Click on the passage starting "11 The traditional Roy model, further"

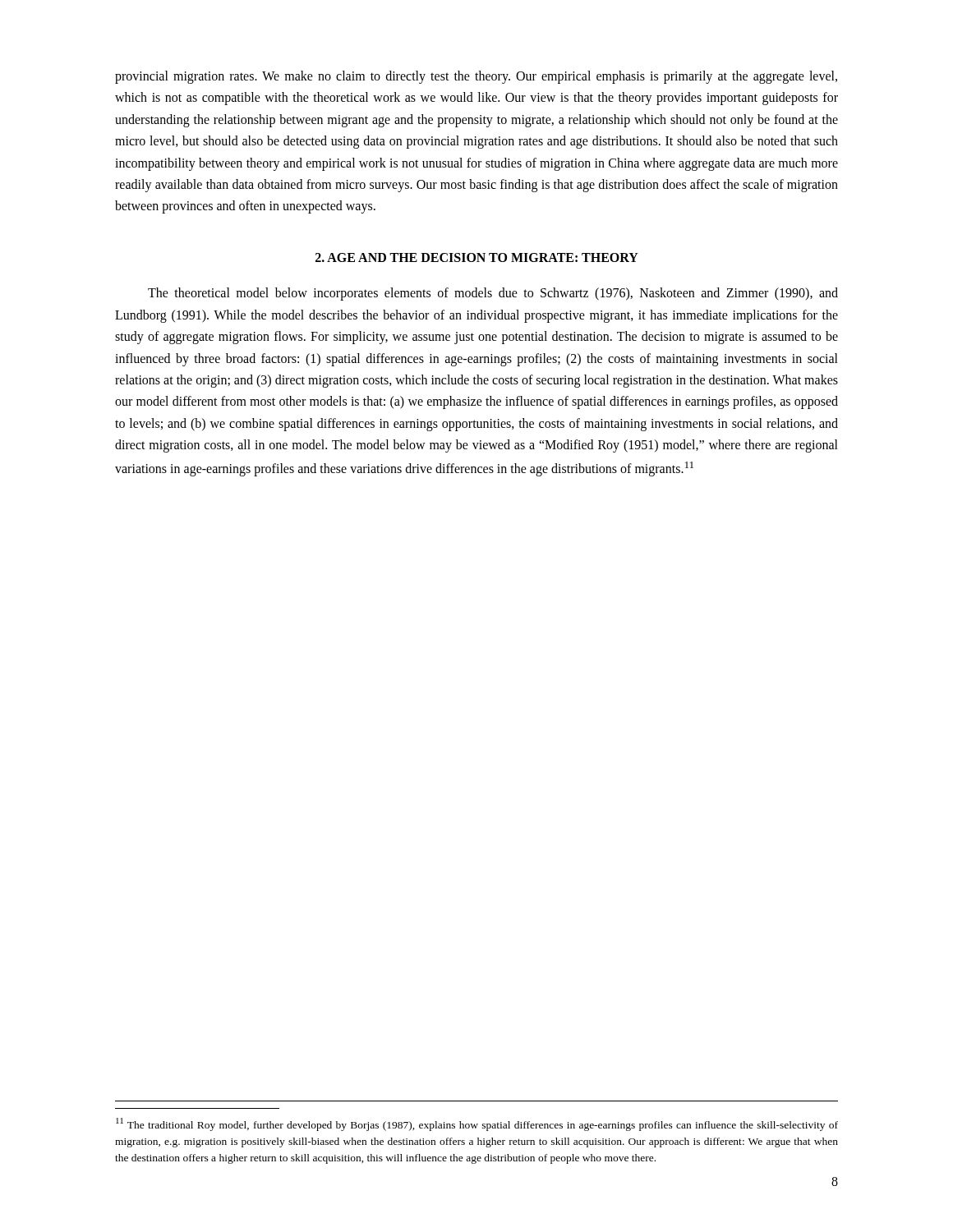tap(476, 1139)
